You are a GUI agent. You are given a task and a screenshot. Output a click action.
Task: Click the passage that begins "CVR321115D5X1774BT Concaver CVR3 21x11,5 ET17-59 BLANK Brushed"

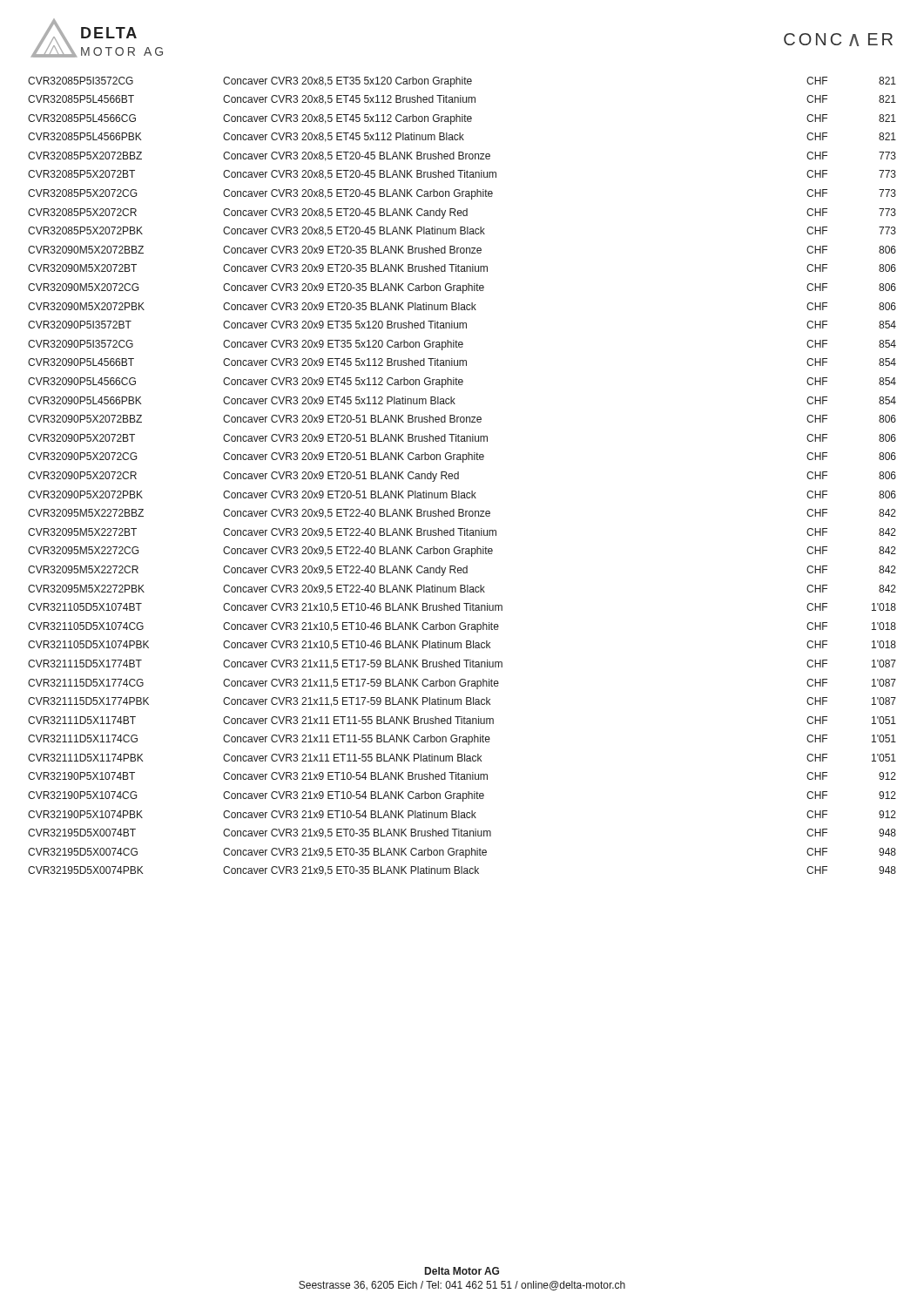462,664
